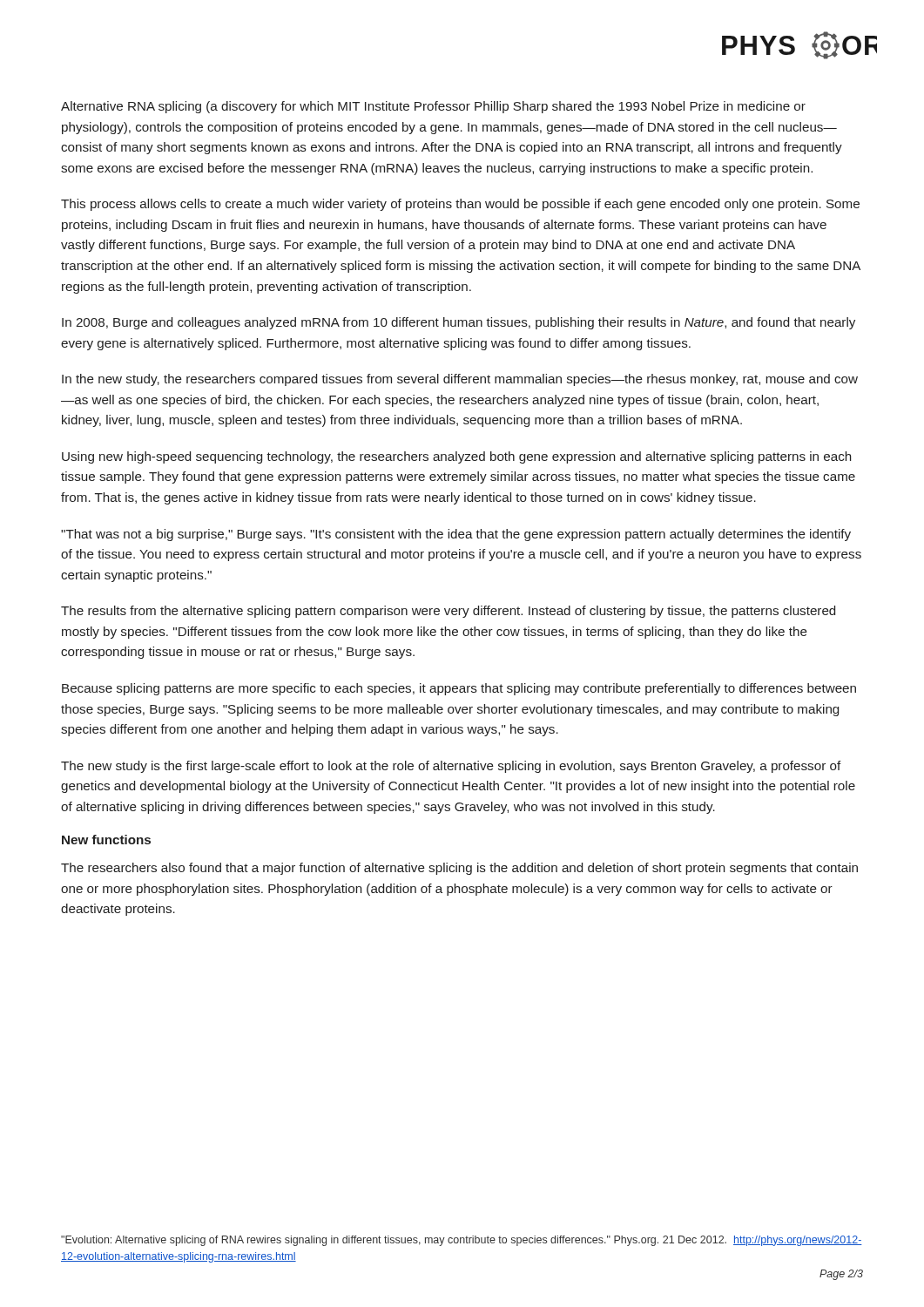Select the text starting "In the new study, the researchers compared tissues"
The height and width of the screenshot is (1307, 924).
click(x=459, y=399)
